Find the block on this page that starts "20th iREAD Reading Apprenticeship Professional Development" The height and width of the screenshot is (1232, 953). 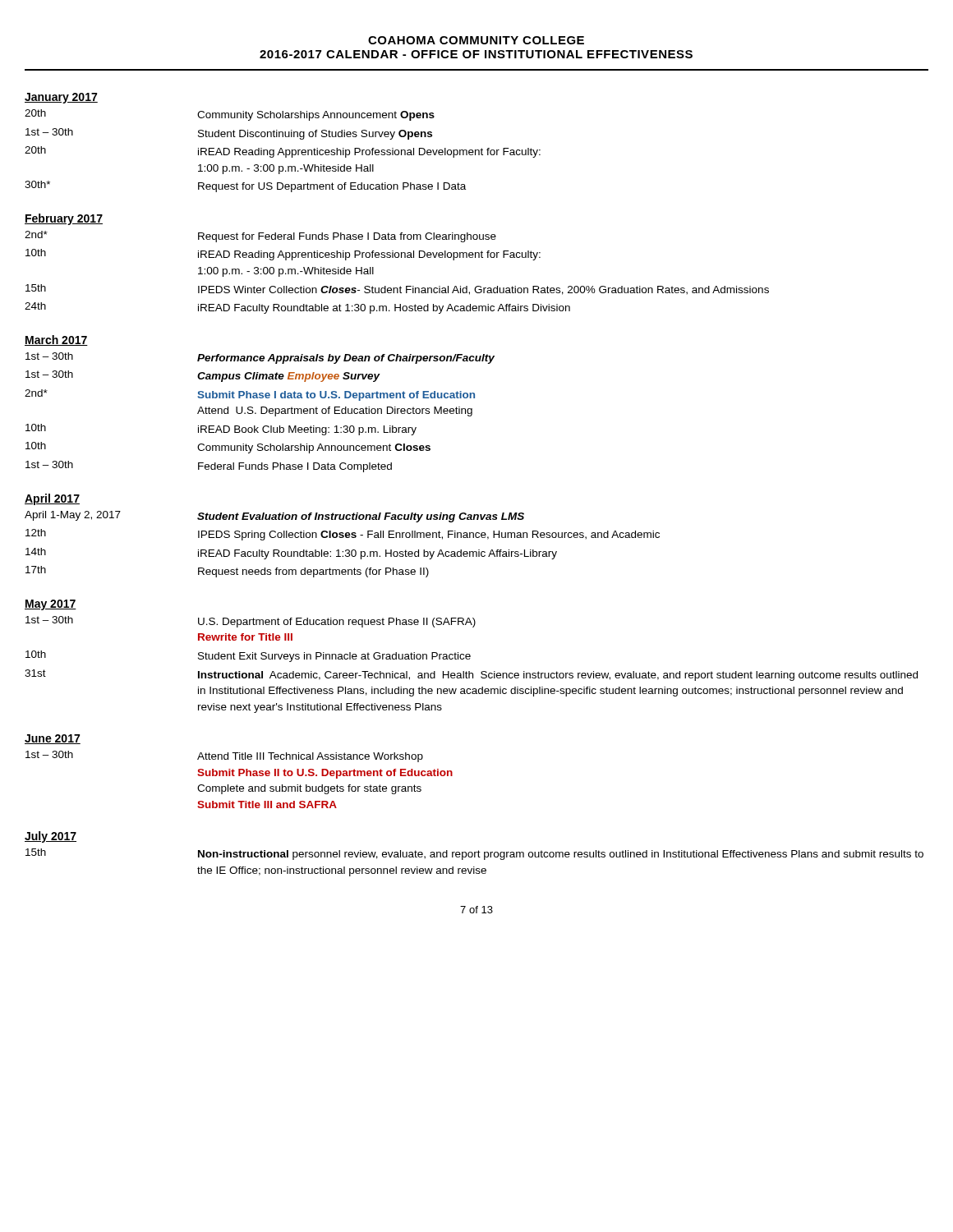pyautogui.click(x=476, y=160)
